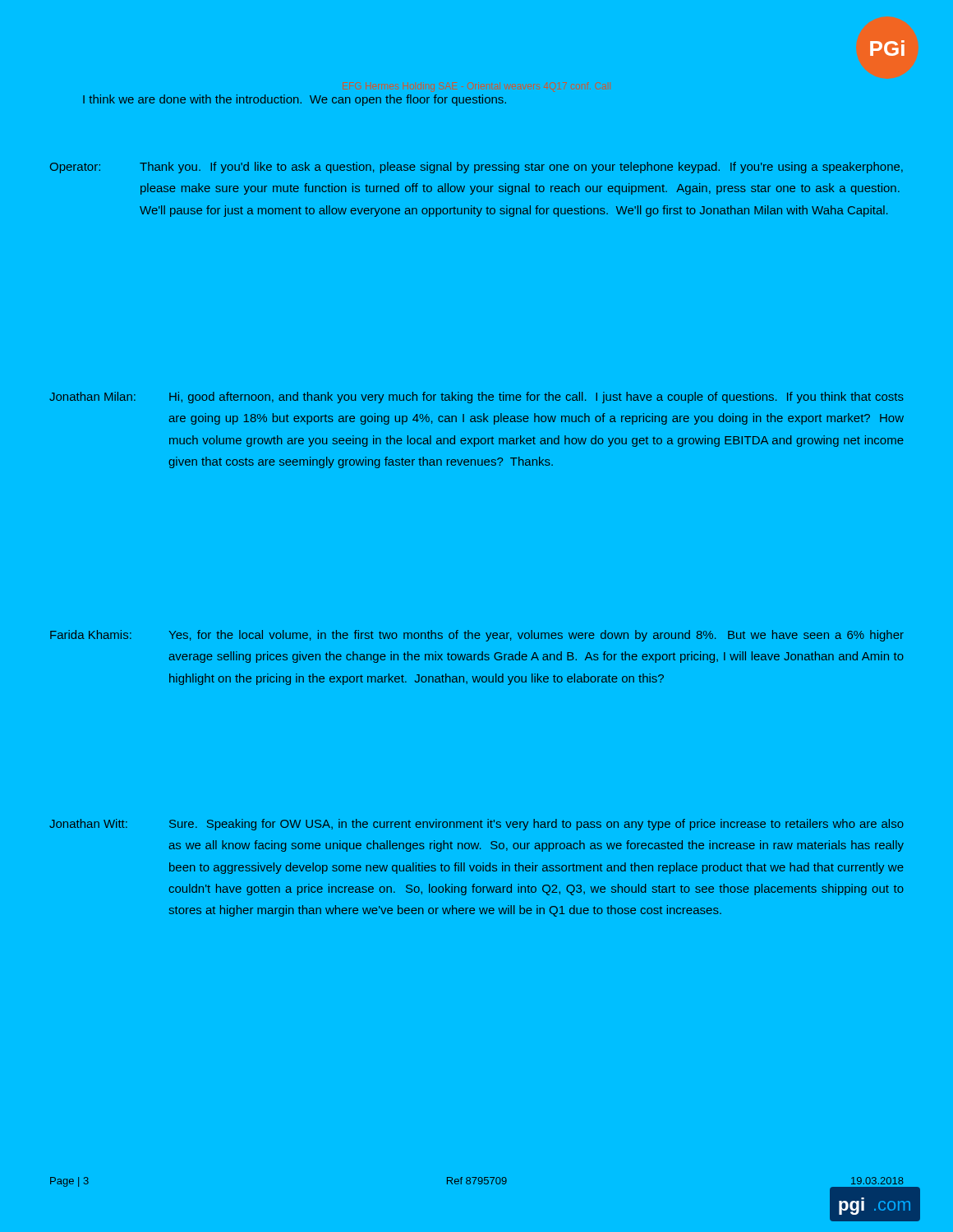This screenshot has width=953, height=1232.
Task: Find the region starting "I think we are done"
Action: pyautogui.click(x=295, y=99)
